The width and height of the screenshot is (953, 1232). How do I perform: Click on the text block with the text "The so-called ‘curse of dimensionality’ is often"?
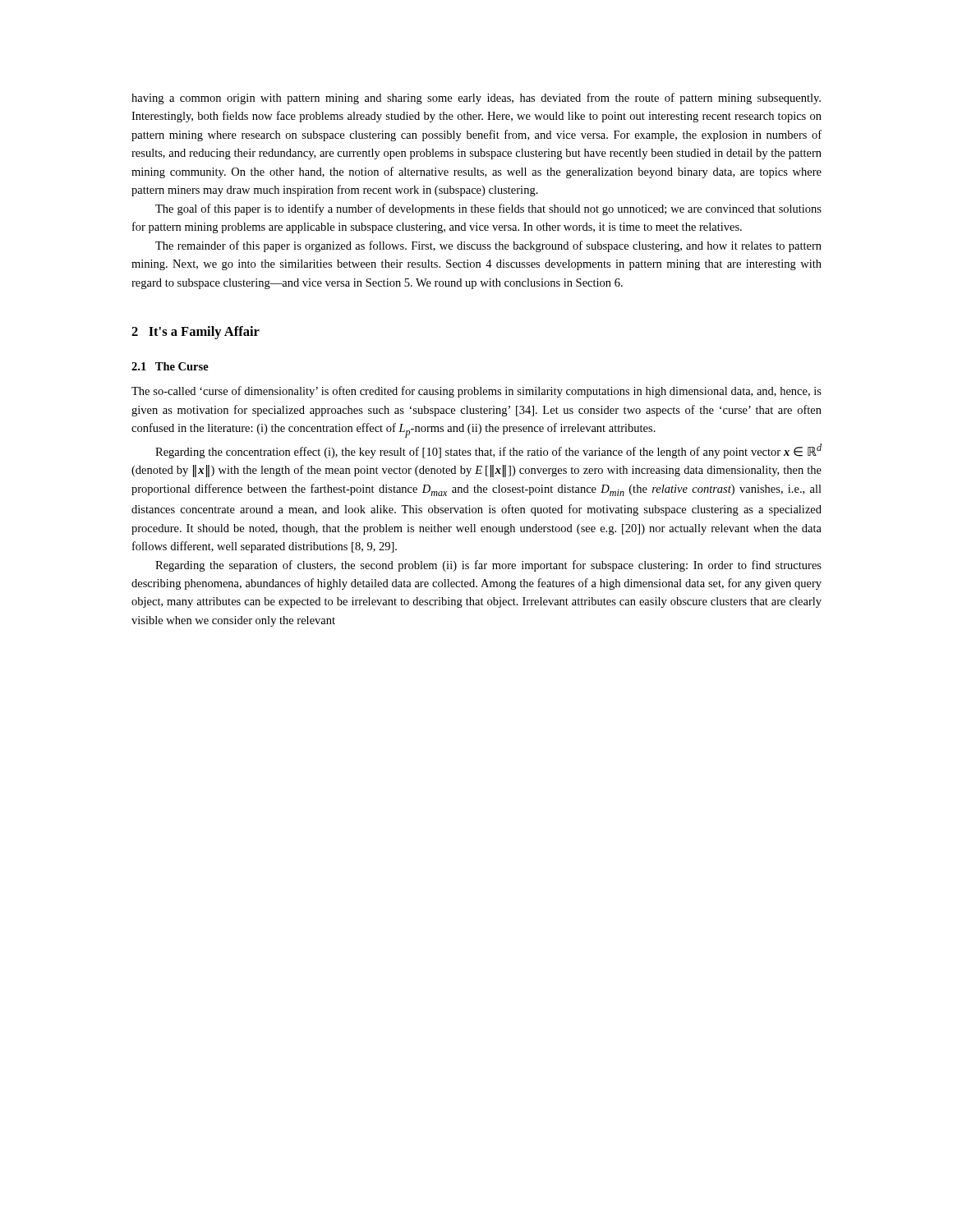(x=476, y=411)
